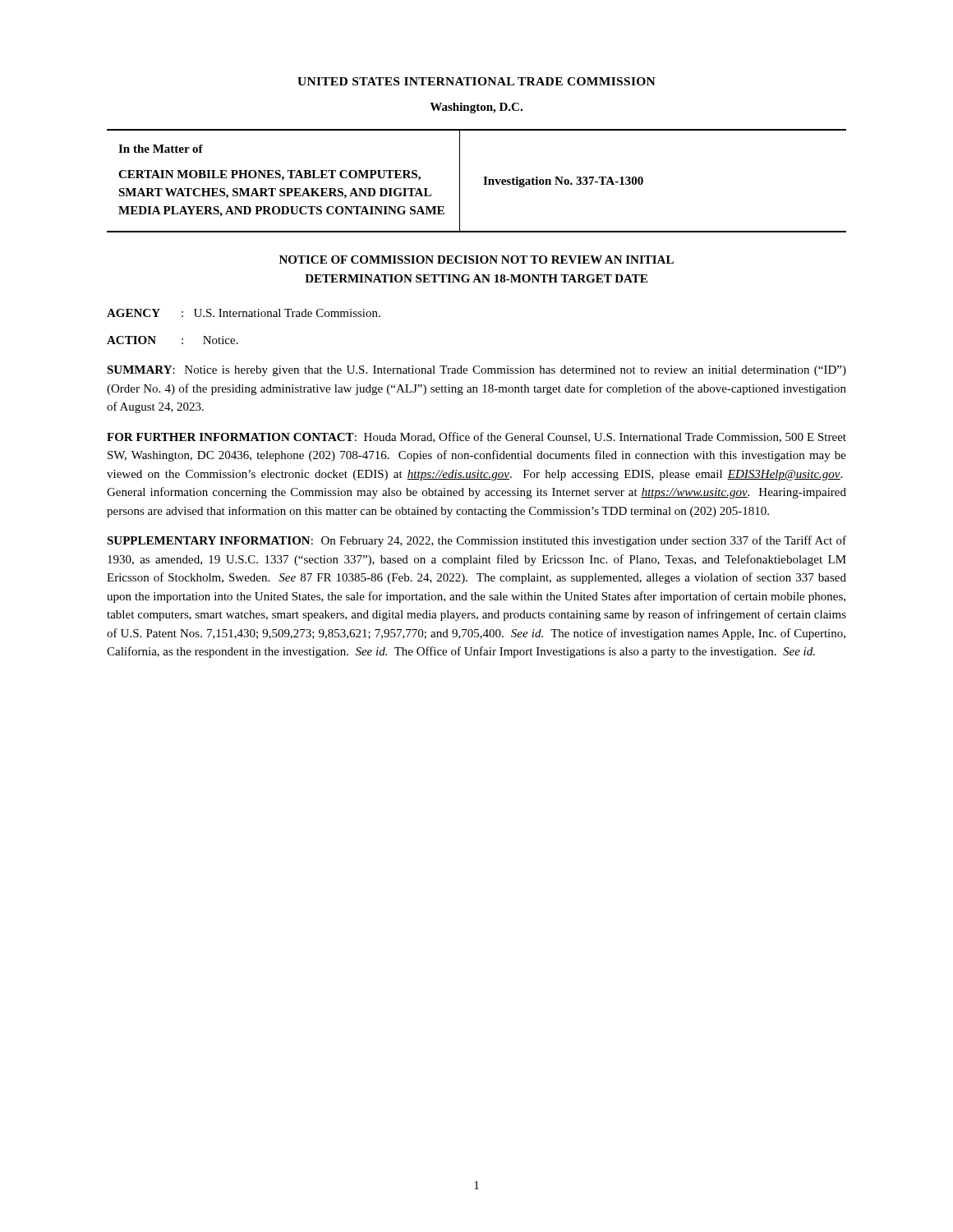Locate the section header that opens with "NOTICE OF COMMISSION DECISION NOT TO"
Image resolution: width=953 pixels, height=1232 pixels.
[x=476, y=269]
